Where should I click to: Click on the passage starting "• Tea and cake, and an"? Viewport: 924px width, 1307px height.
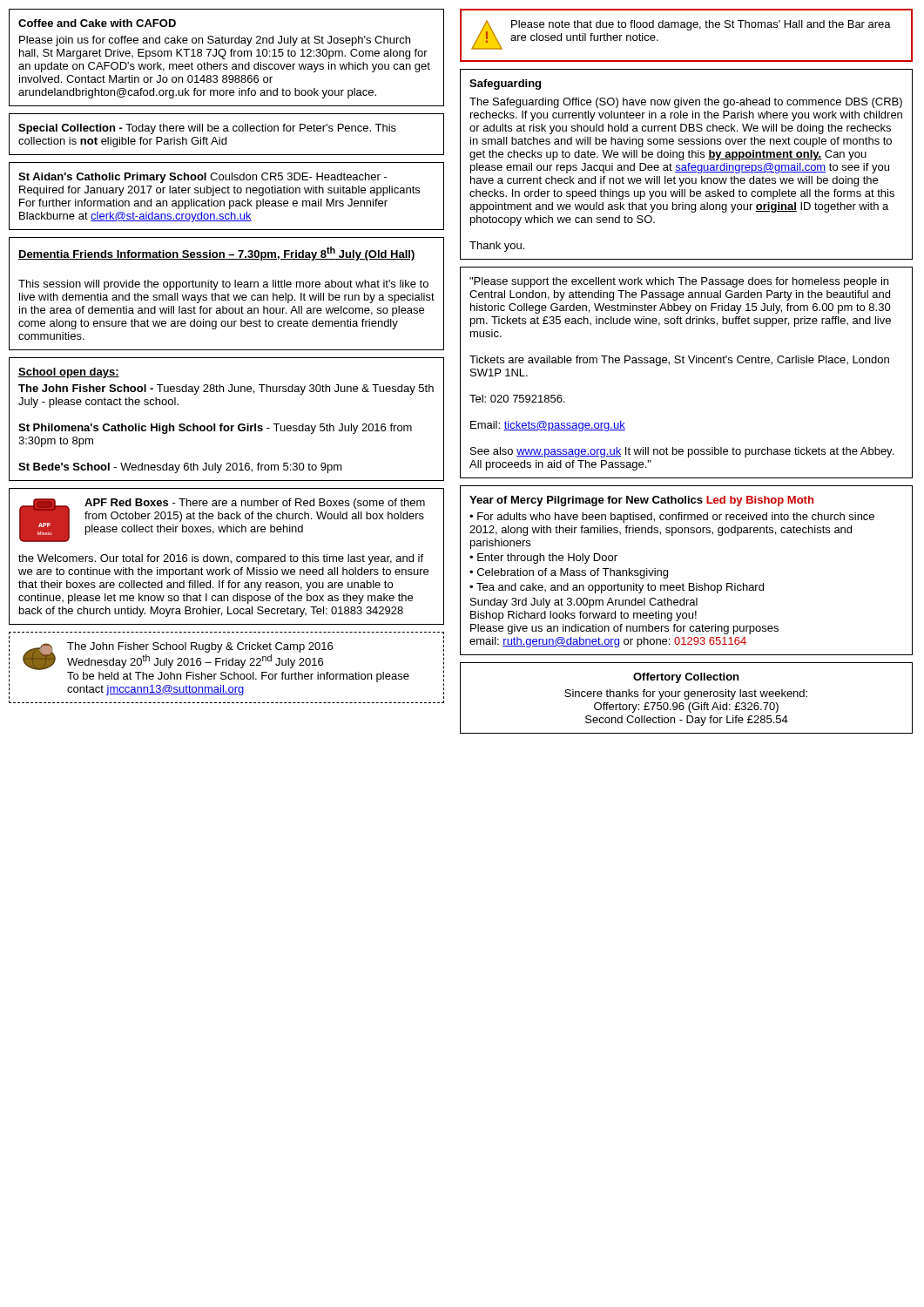point(617,587)
